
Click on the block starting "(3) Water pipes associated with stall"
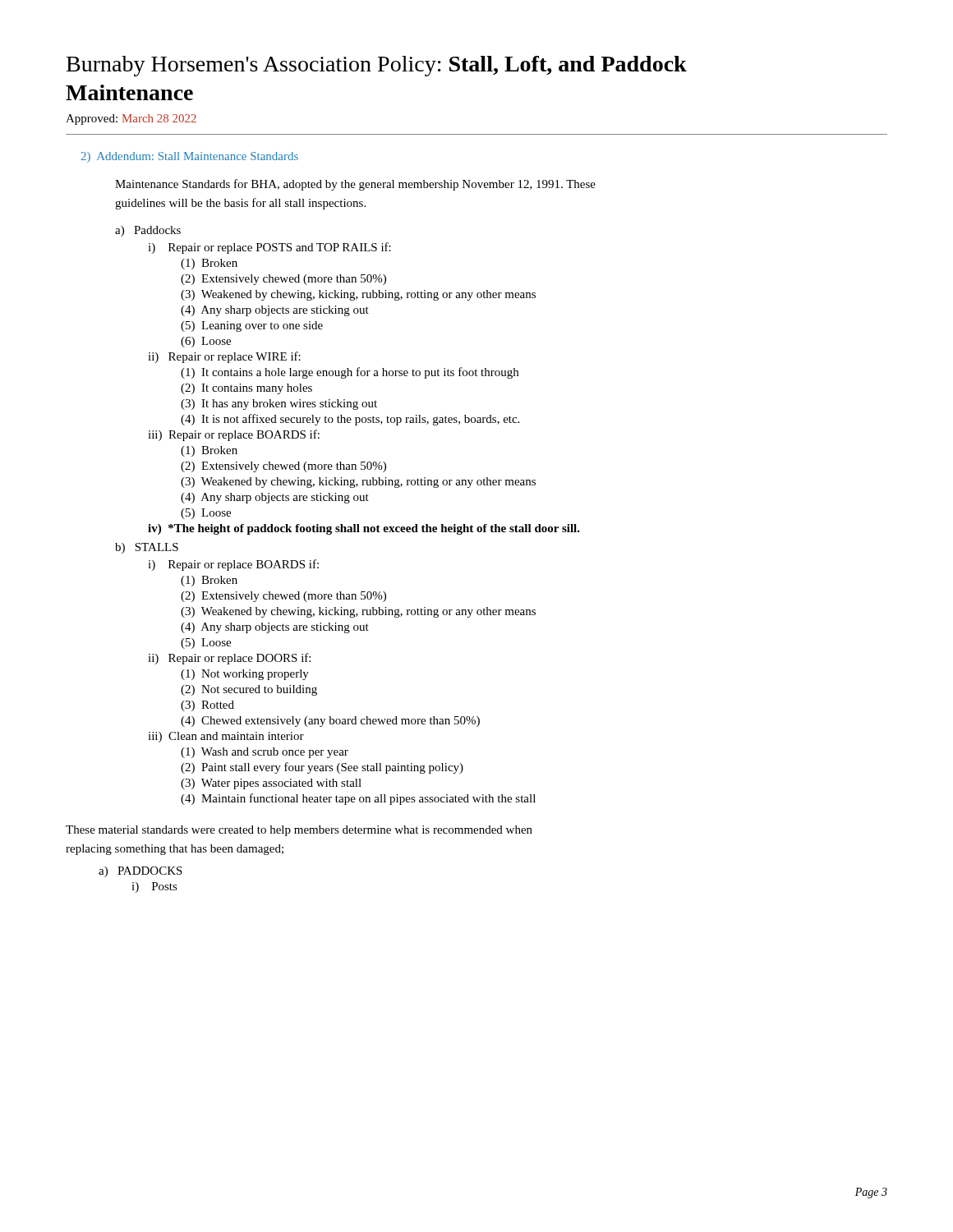coord(271,783)
